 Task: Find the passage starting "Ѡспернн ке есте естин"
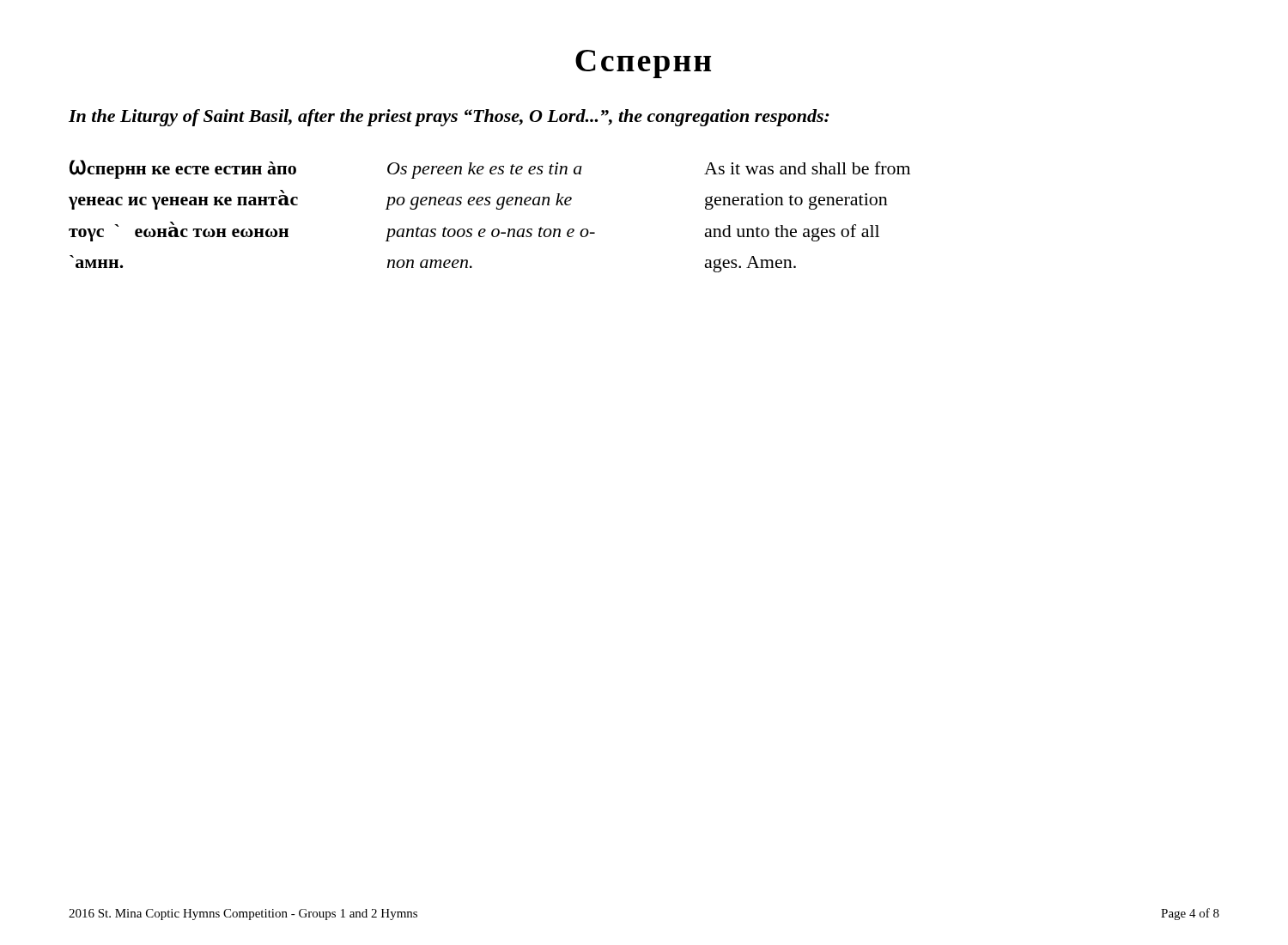coord(215,215)
